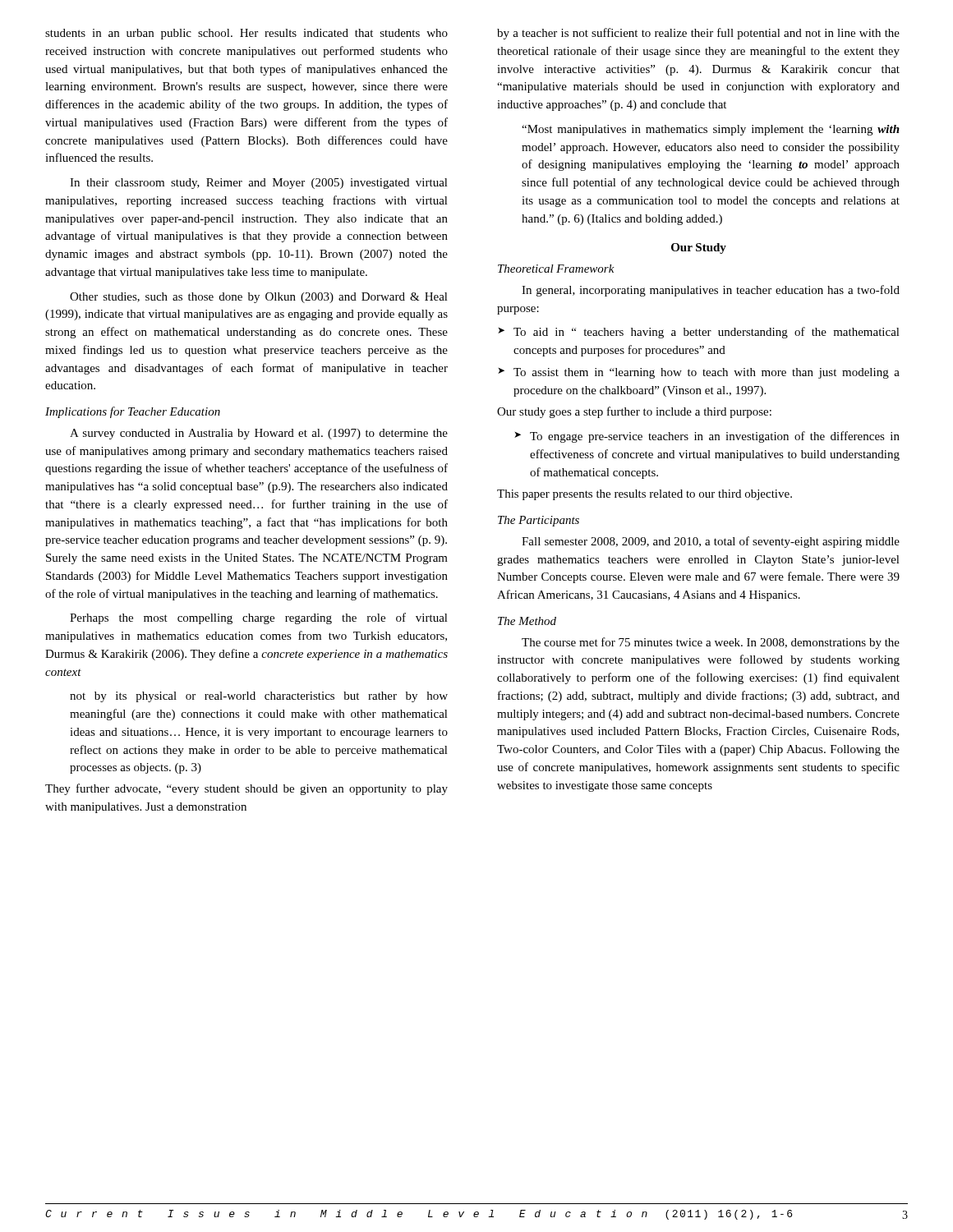
Task: Select the element starting "Perhaps the most compelling charge"
Action: (246, 713)
